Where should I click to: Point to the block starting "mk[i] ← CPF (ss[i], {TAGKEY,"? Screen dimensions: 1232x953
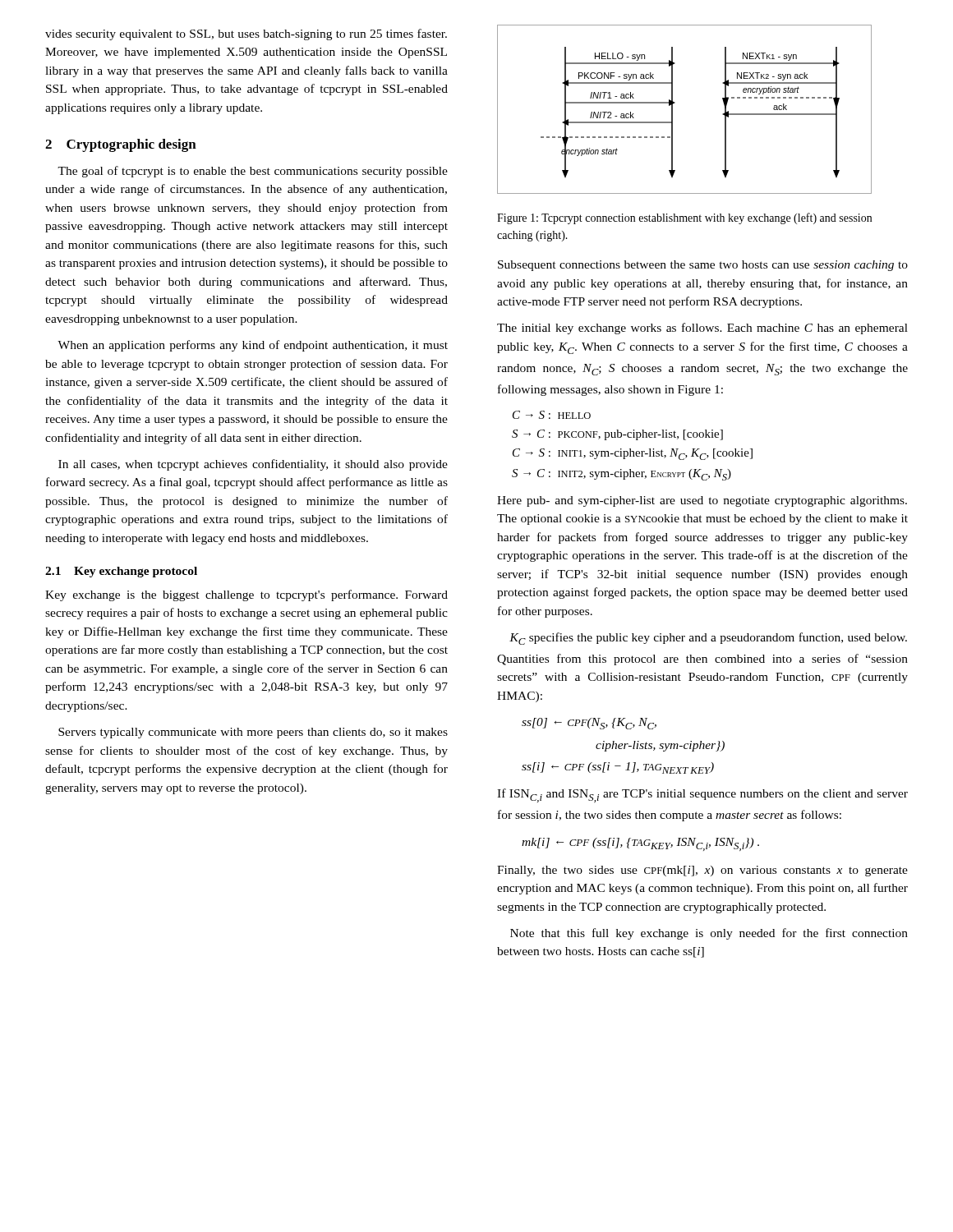pos(715,843)
